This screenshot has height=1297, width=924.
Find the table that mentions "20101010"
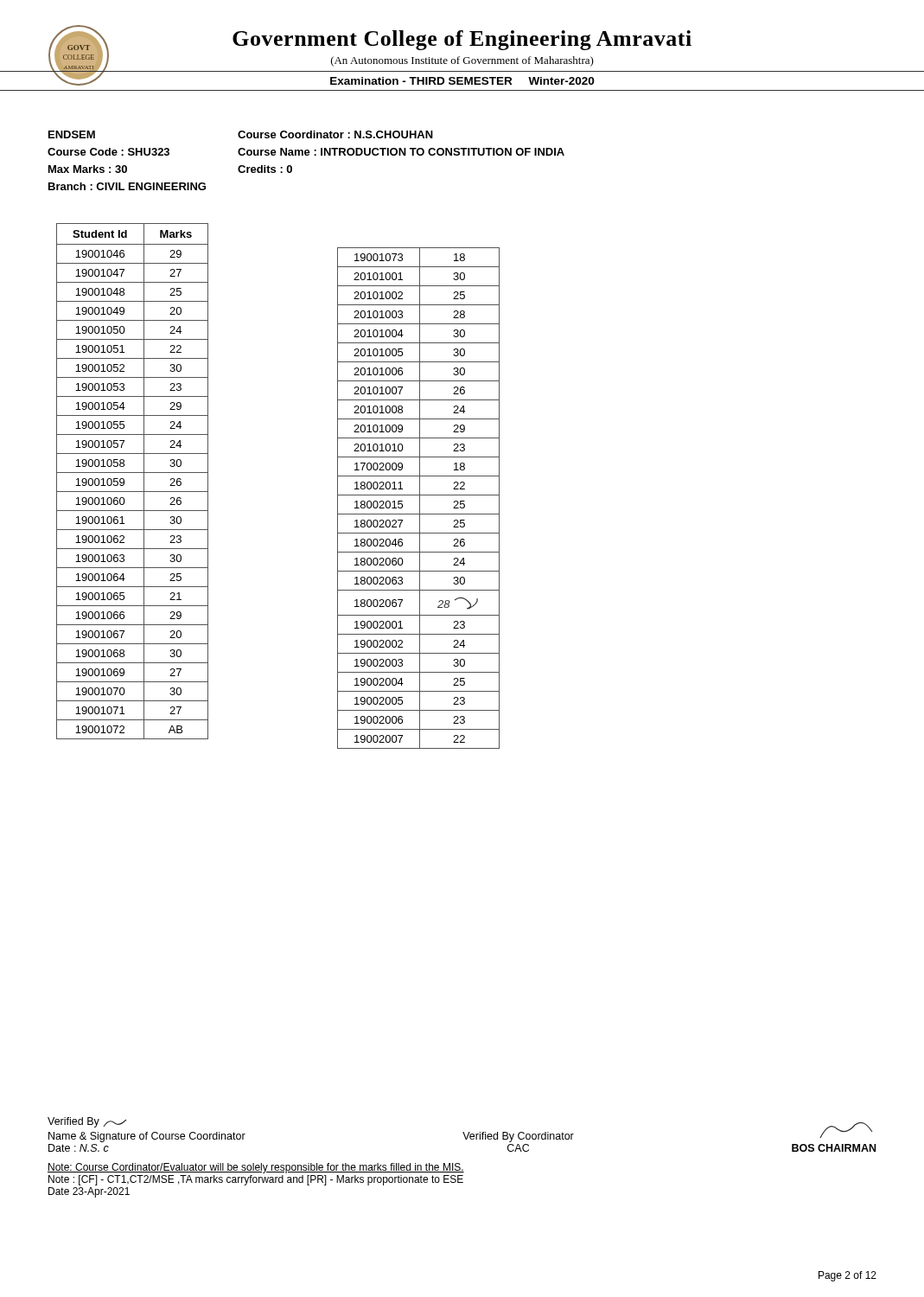pos(418,495)
